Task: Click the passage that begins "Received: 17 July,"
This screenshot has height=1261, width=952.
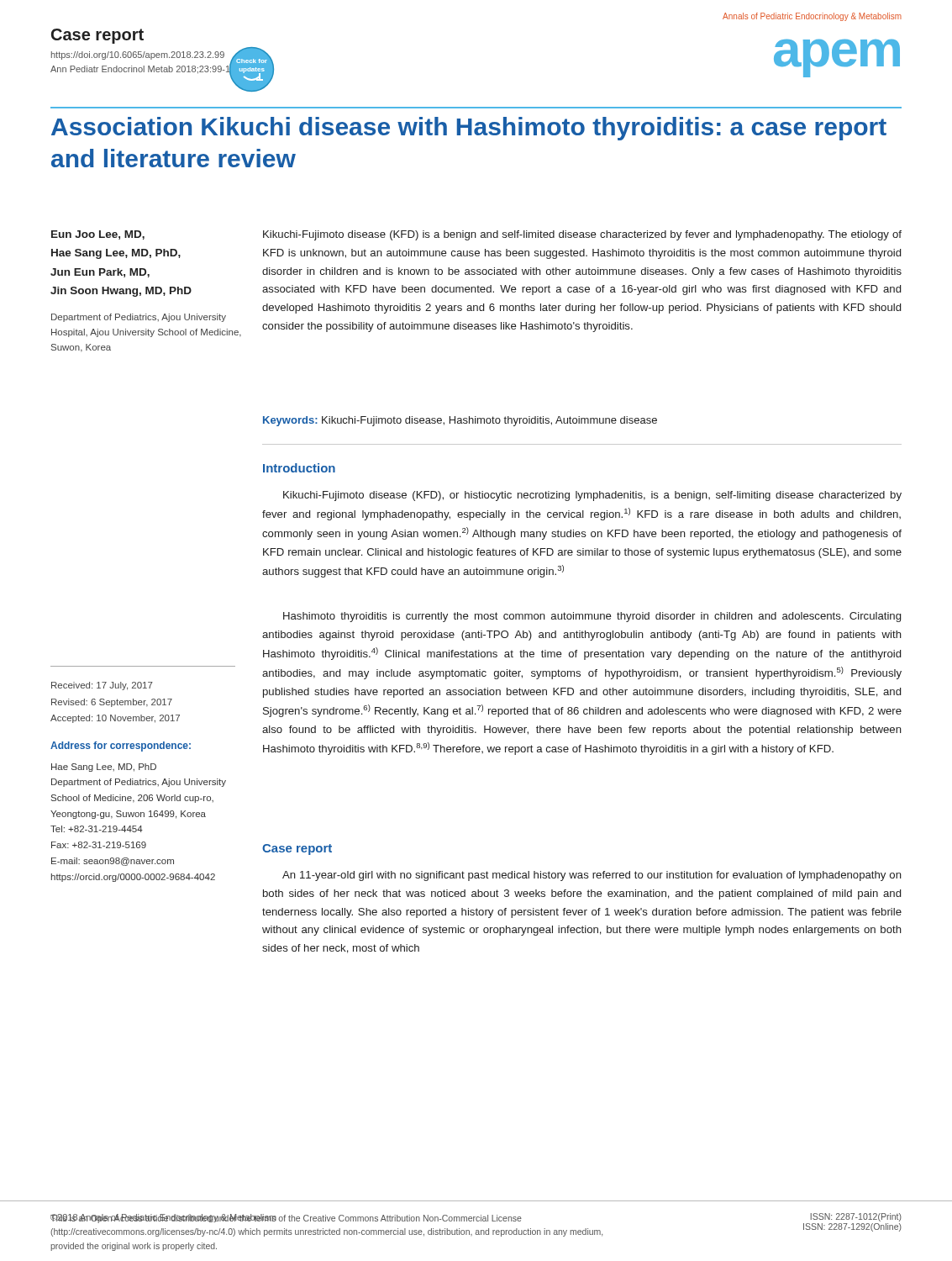Action: pos(115,702)
